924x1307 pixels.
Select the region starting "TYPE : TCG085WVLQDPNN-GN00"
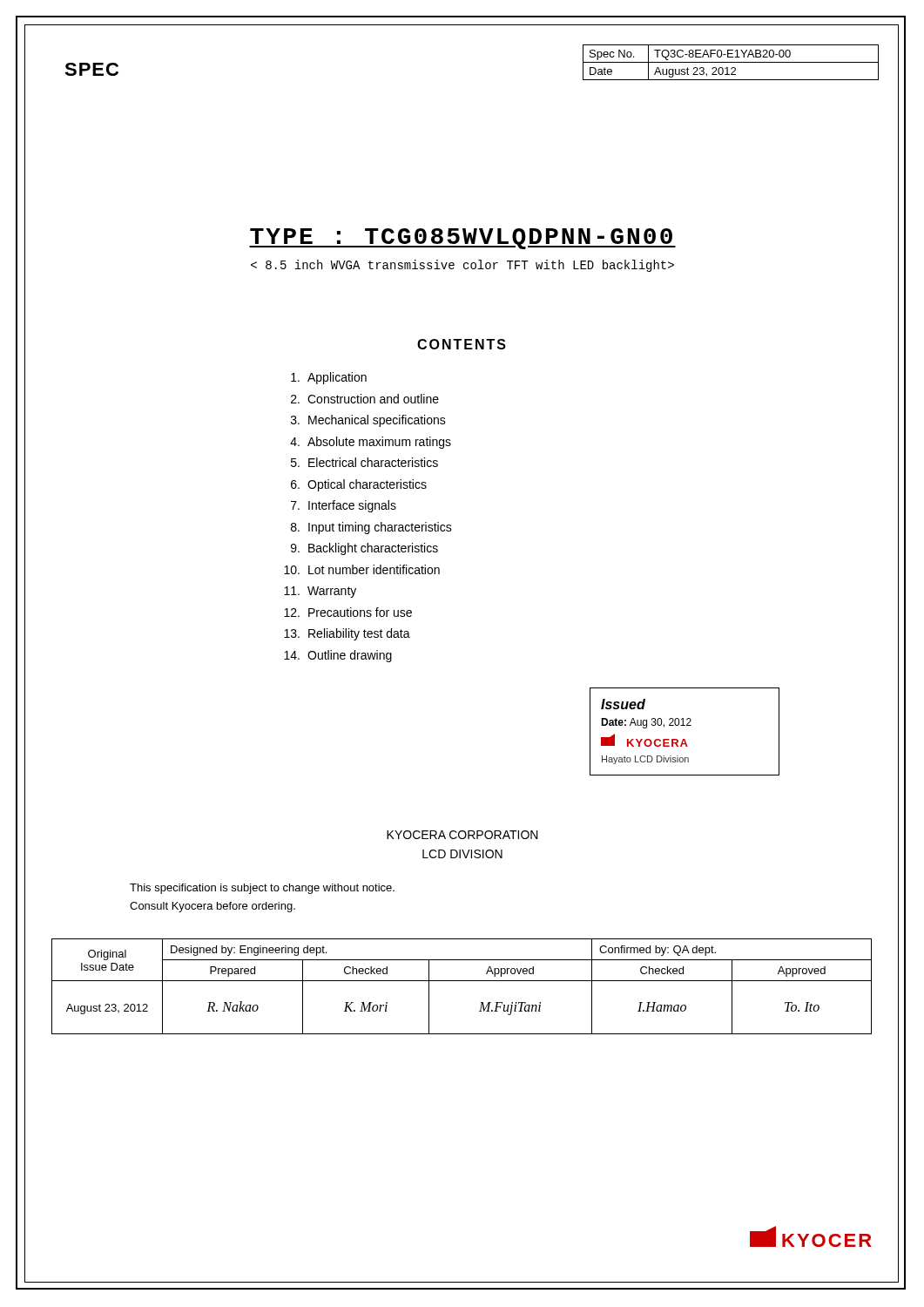pos(462,237)
